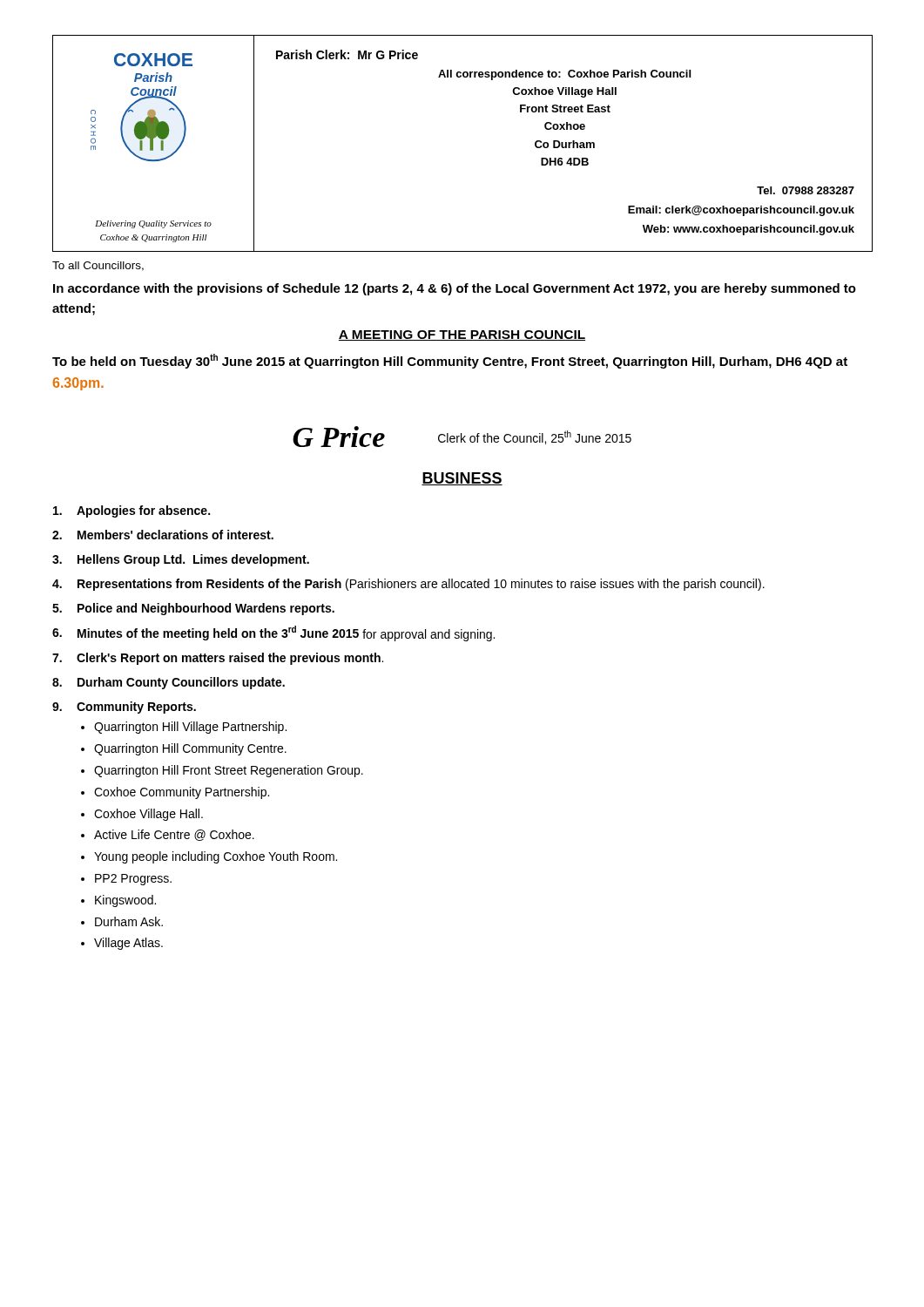924x1307 pixels.
Task: Locate the list item that says "7. Clerk's Report on"
Action: click(x=218, y=659)
